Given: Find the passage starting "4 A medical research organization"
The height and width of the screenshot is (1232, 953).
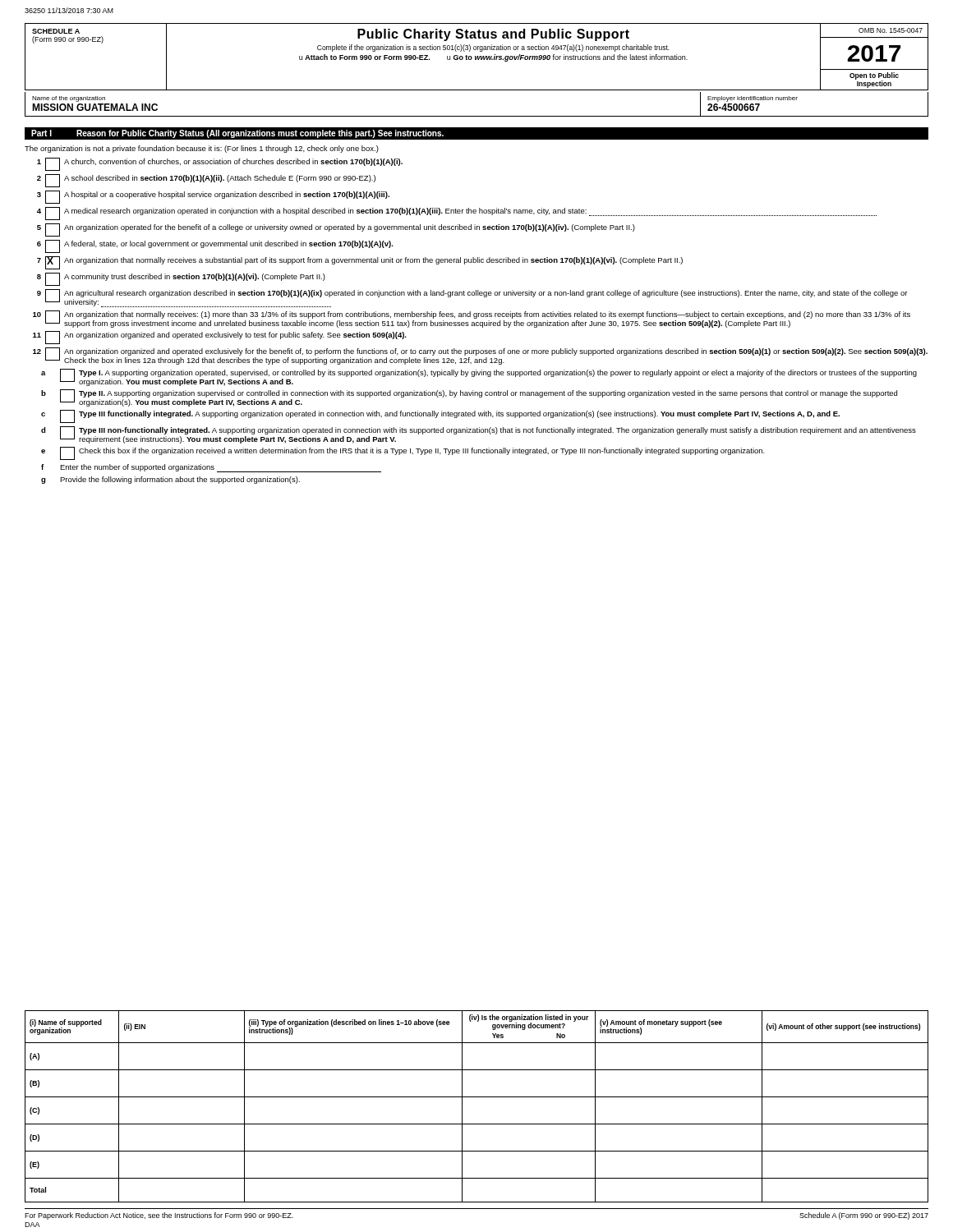Looking at the screenshot, I should coord(476,213).
